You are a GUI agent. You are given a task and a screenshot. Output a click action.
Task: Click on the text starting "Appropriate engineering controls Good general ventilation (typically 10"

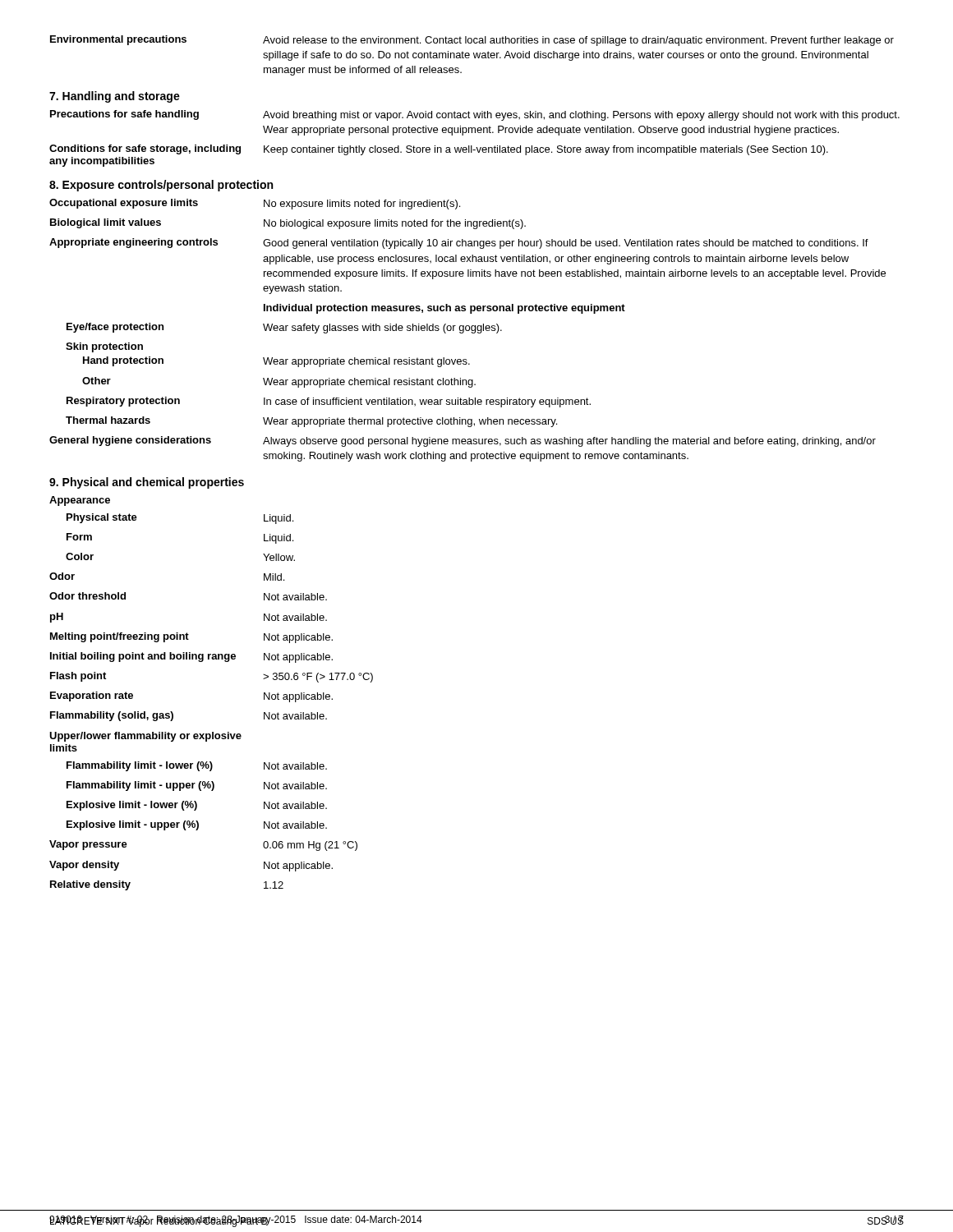(476, 266)
